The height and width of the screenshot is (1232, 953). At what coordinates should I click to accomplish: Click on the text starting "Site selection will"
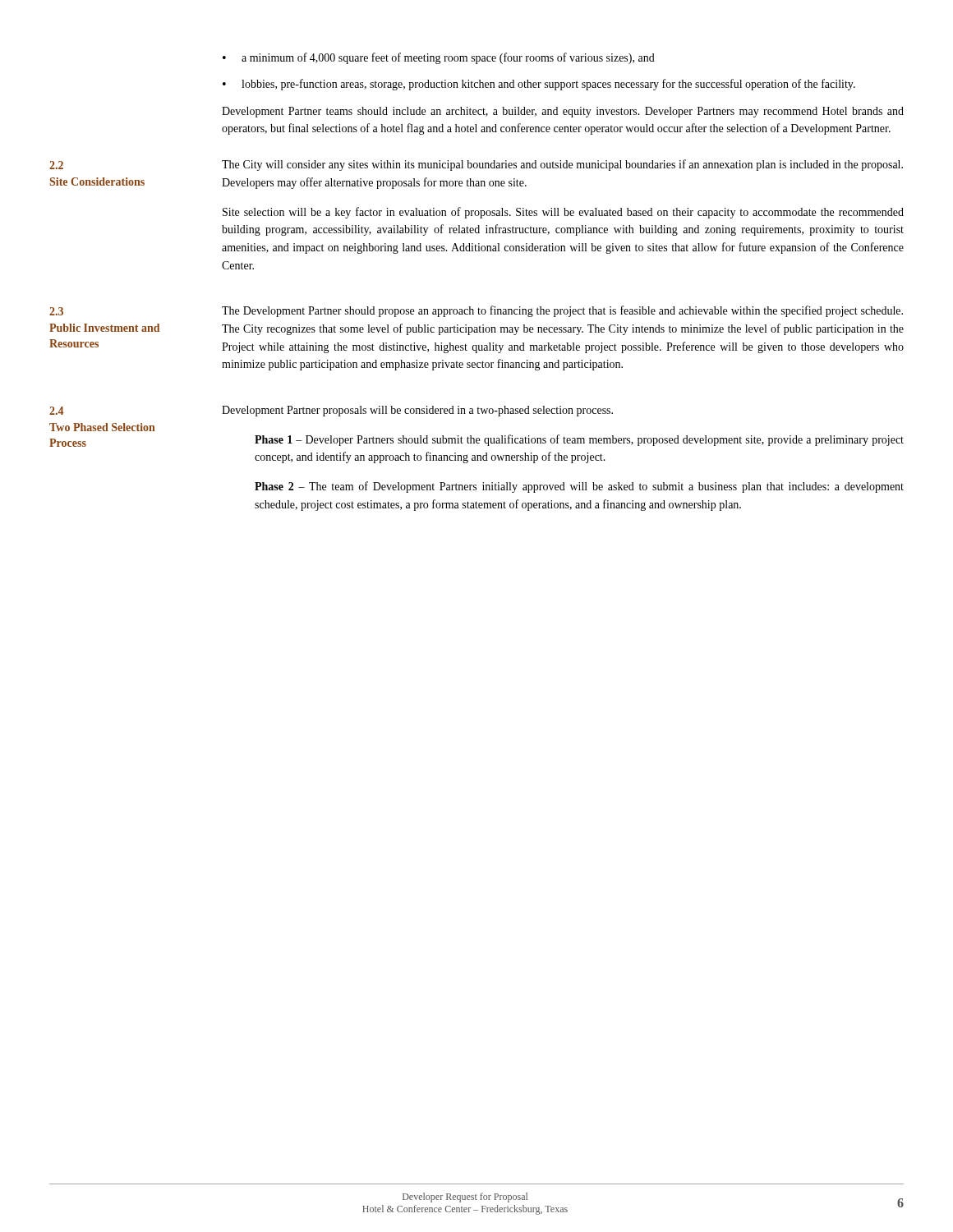[x=563, y=239]
